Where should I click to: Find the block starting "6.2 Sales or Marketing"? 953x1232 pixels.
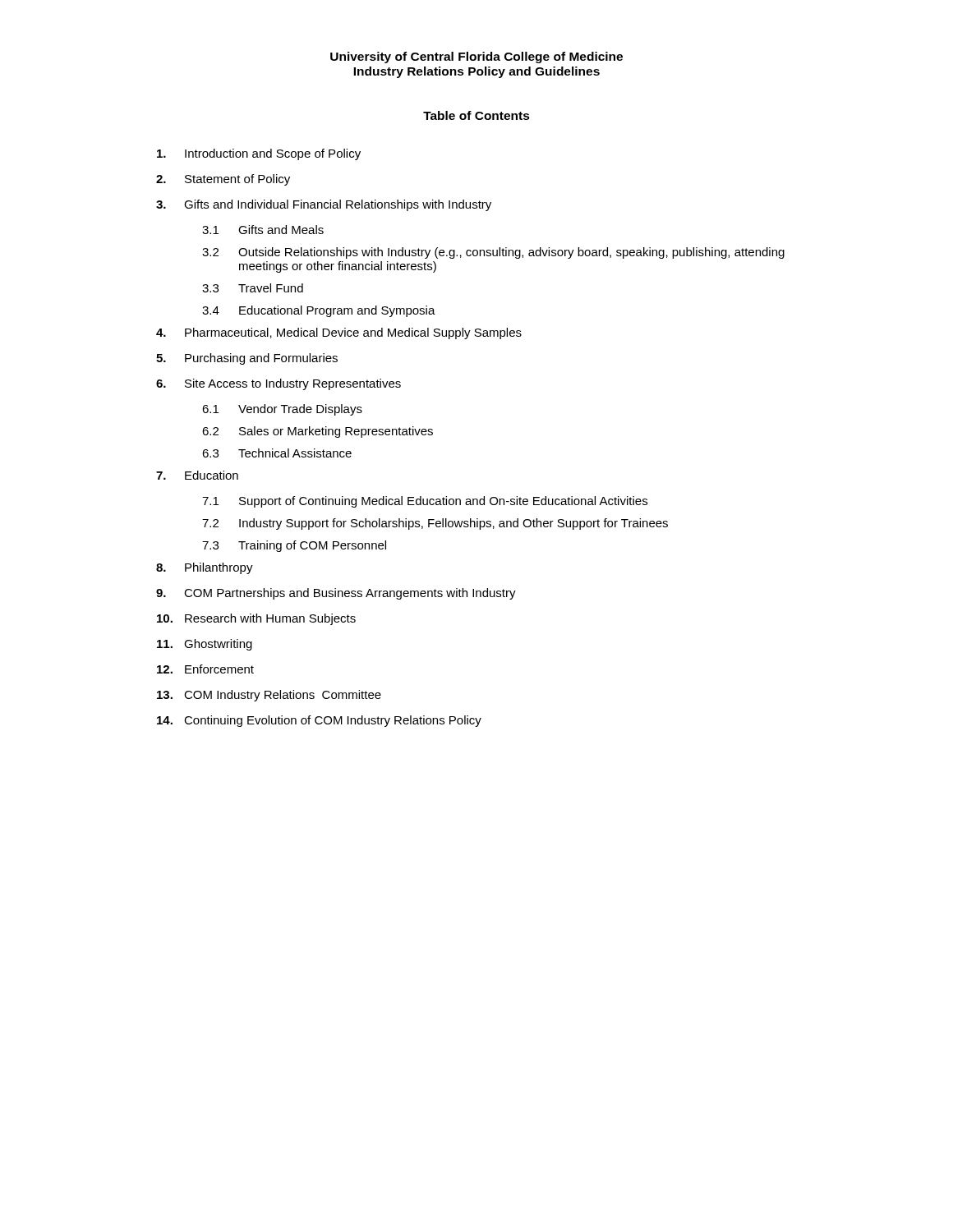pyautogui.click(x=318, y=432)
